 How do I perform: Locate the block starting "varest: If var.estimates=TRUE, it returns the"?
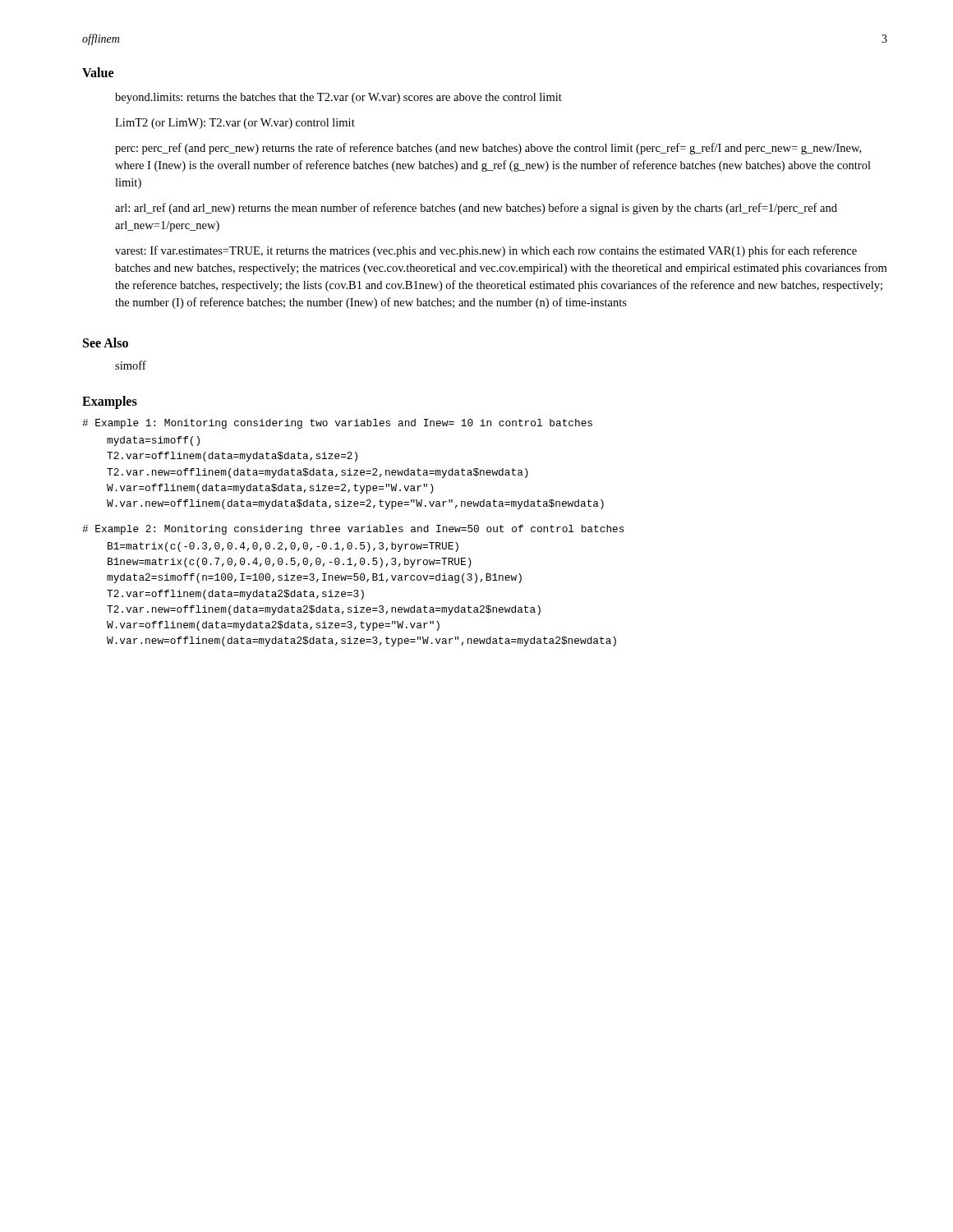pyautogui.click(x=501, y=277)
